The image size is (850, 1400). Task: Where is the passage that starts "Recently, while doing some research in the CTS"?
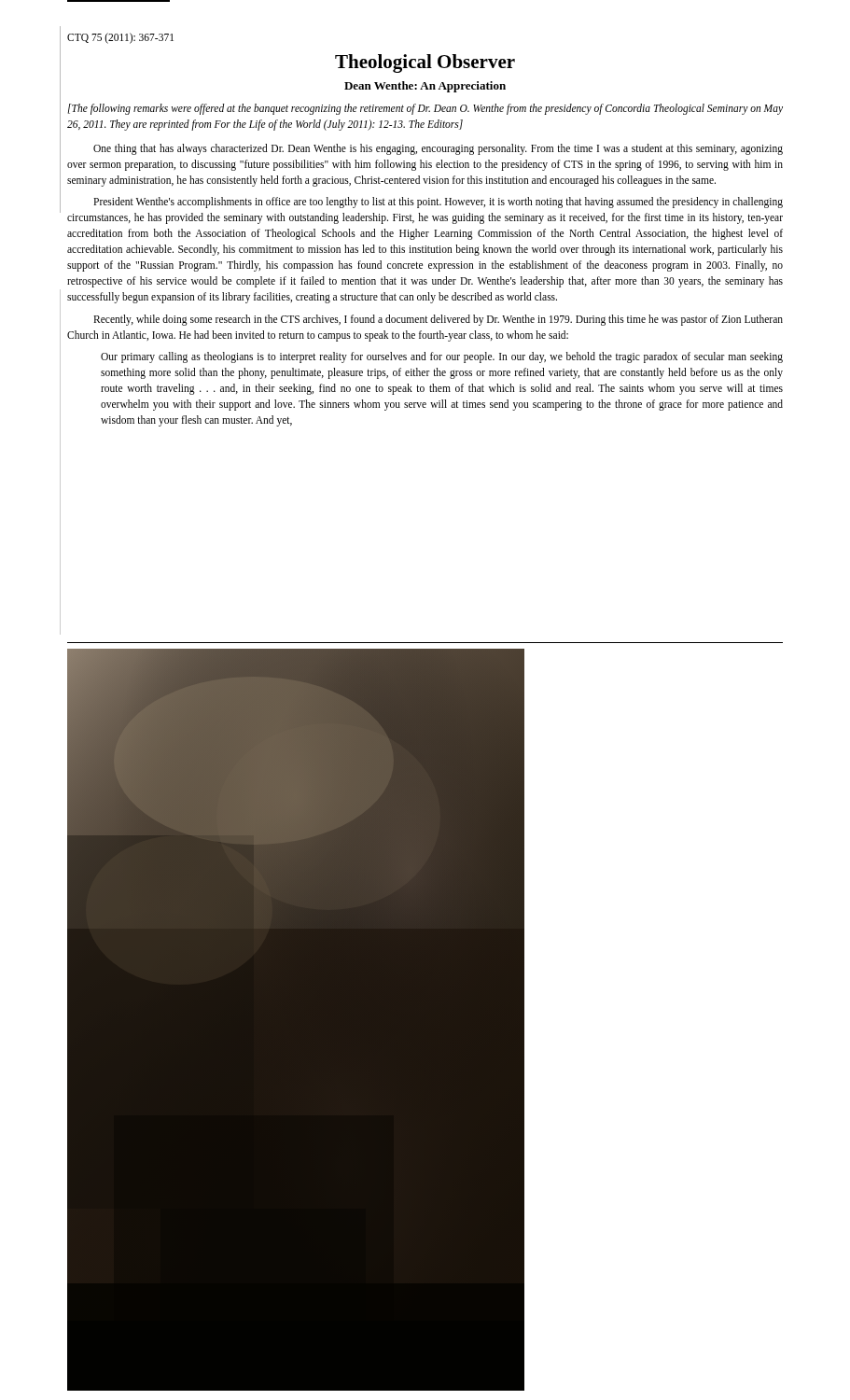425,327
